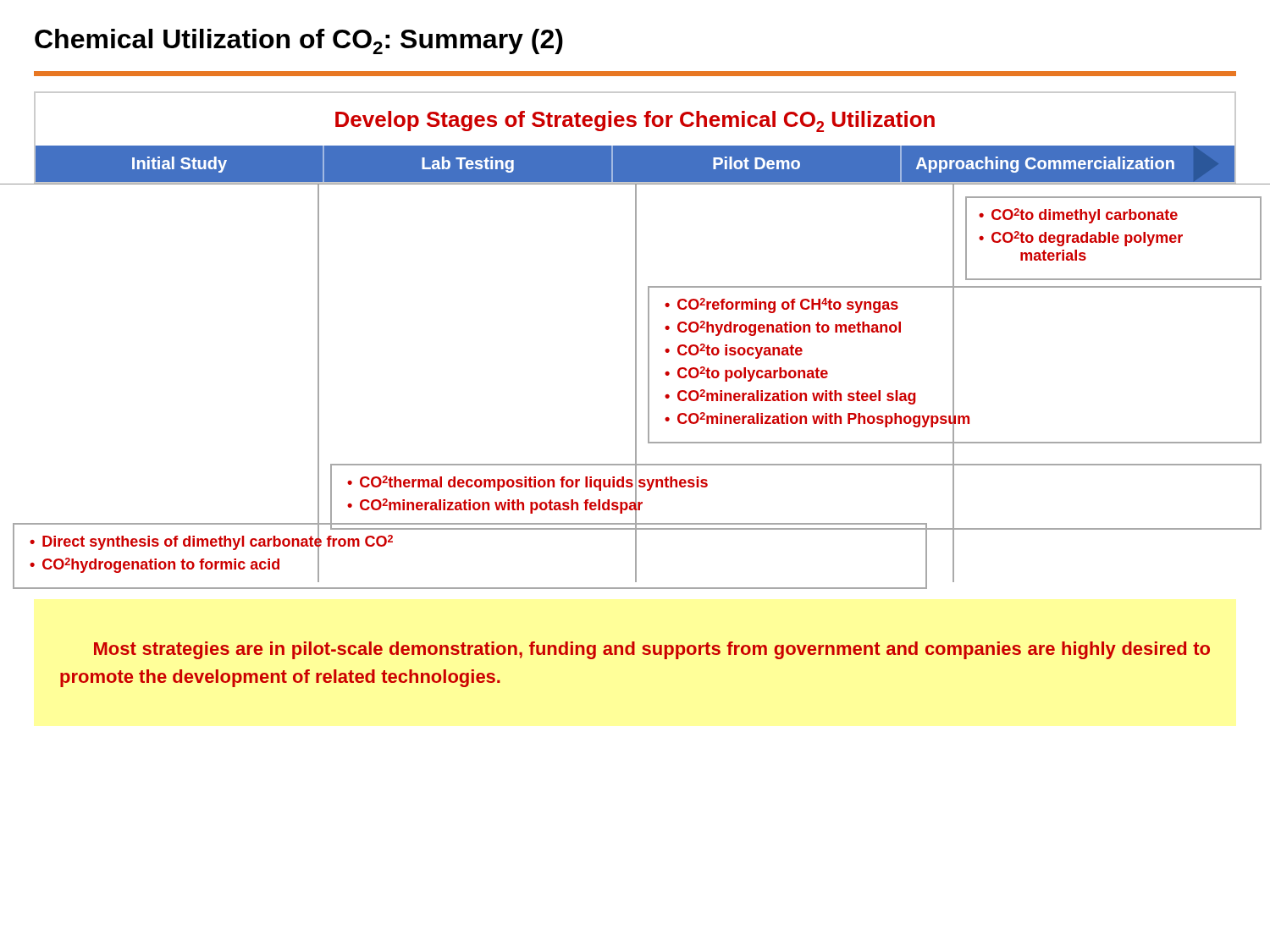Viewport: 1270px width, 952px height.
Task: Select the infographic
Action: [635, 137]
